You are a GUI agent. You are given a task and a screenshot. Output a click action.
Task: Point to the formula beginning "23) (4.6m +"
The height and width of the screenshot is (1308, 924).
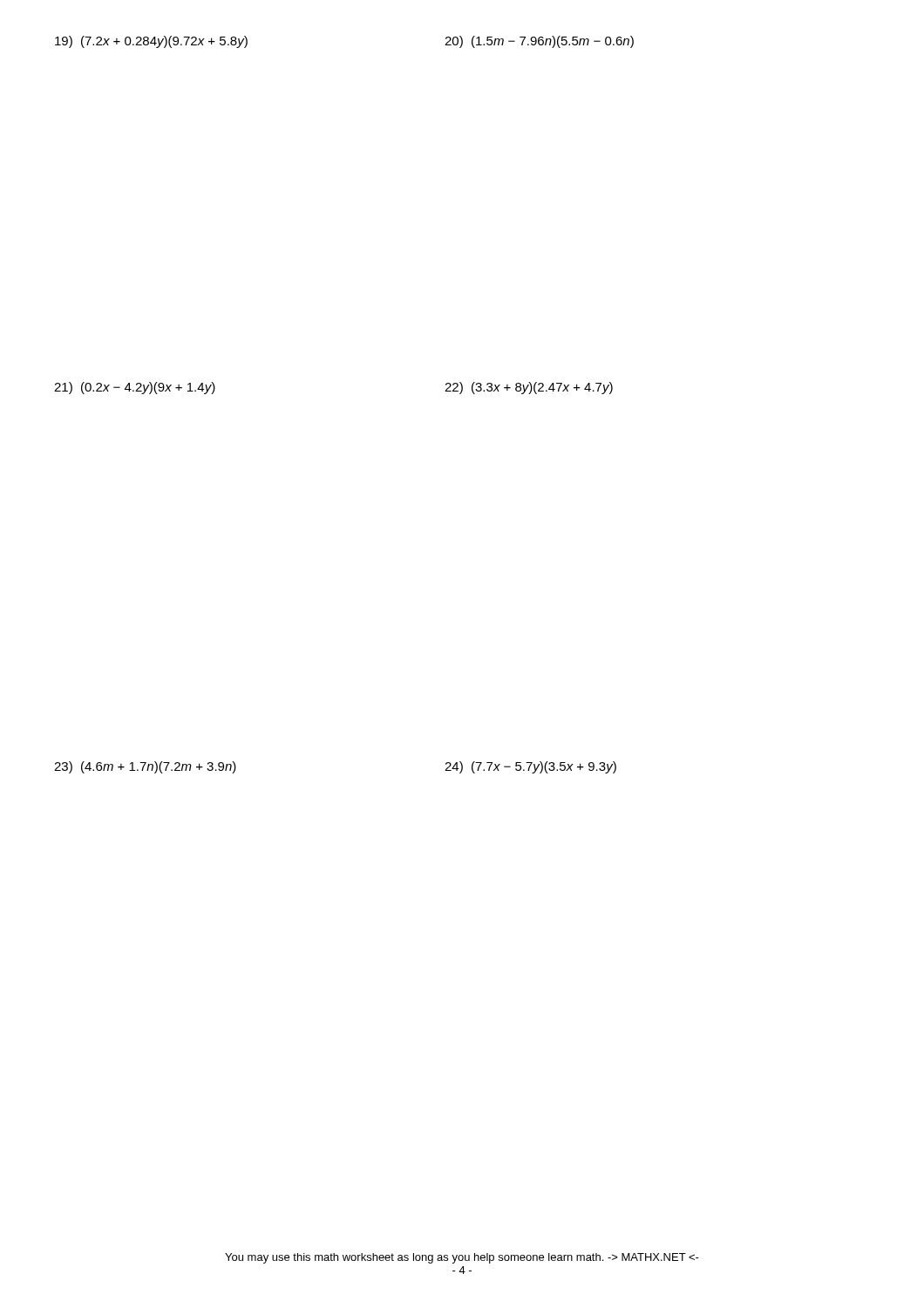(145, 766)
